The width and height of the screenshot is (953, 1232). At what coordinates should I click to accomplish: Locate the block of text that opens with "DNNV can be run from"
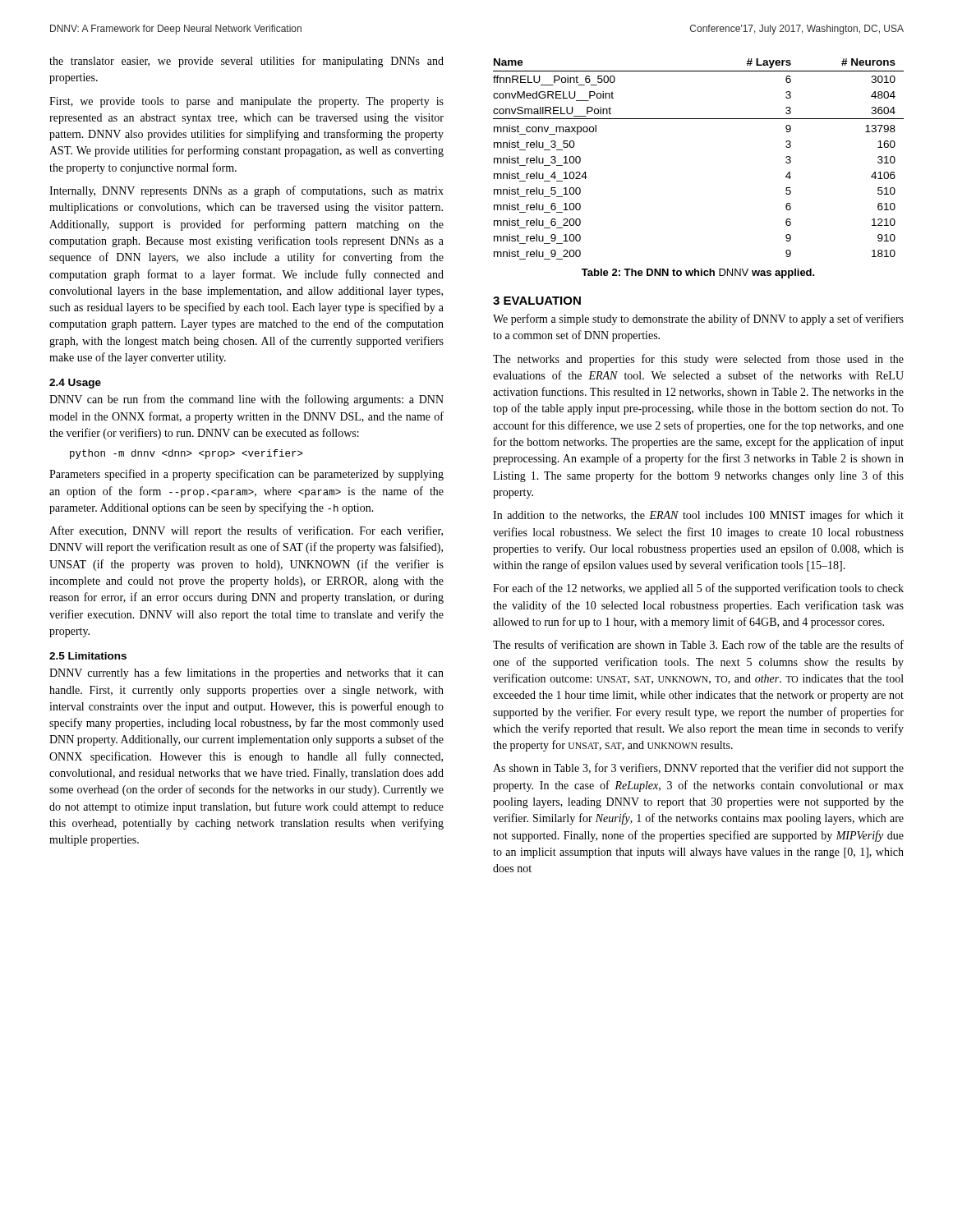pyautogui.click(x=246, y=417)
